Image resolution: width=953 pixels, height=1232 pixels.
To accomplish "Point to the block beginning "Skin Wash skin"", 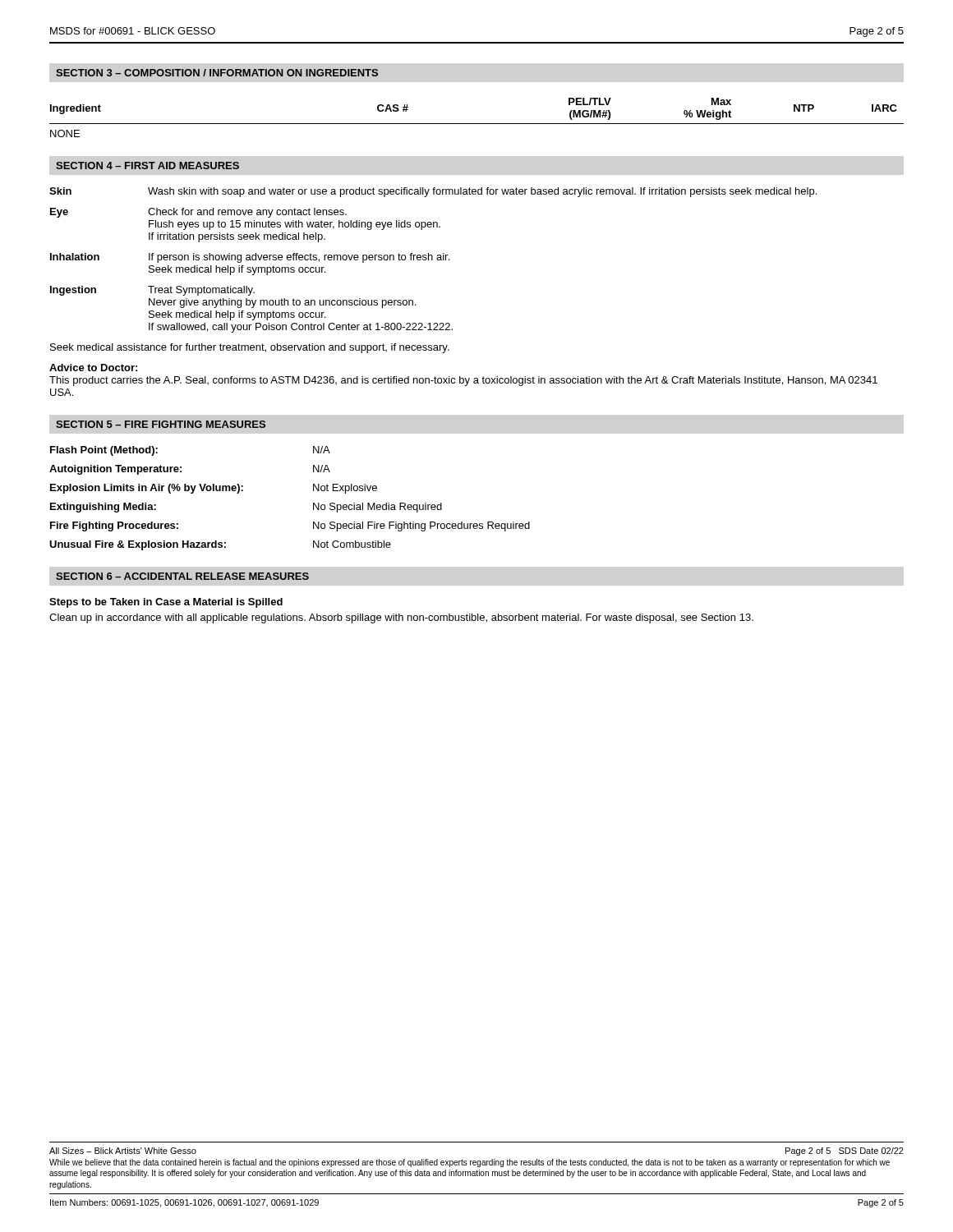I will (x=476, y=191).
